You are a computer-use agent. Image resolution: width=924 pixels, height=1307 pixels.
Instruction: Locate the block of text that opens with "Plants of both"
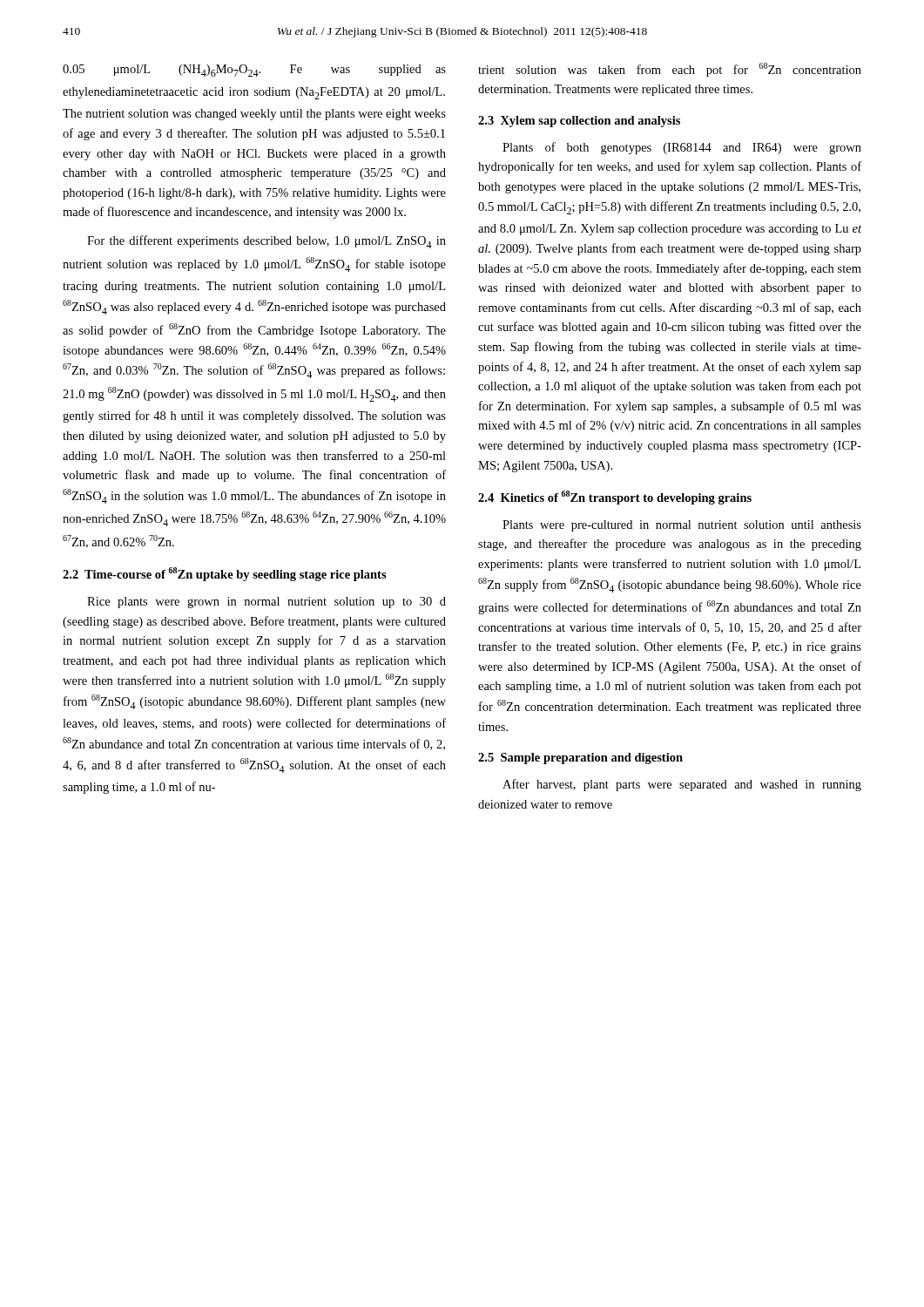[x=670, y=306]
